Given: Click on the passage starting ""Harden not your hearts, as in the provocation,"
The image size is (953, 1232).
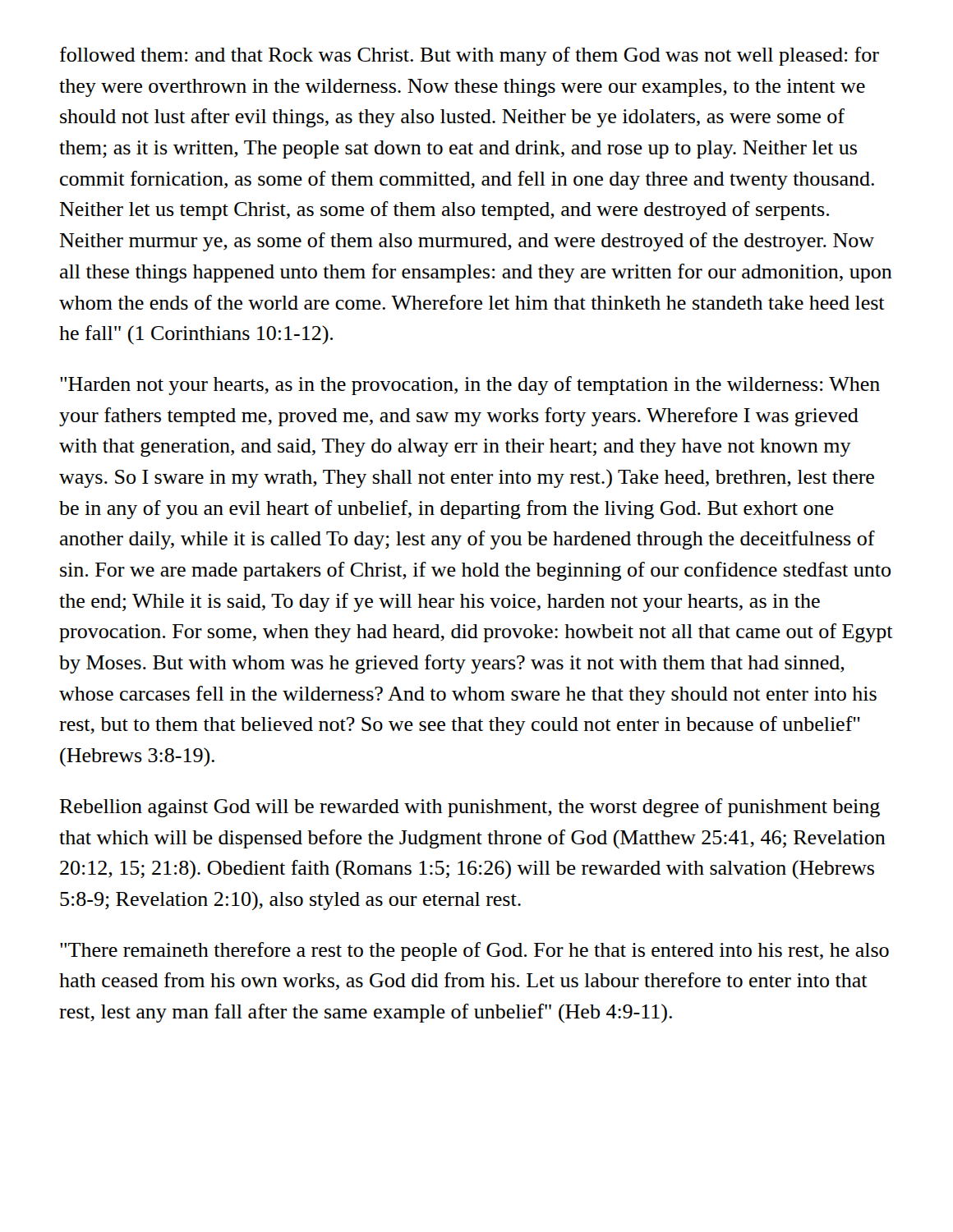Looking at the screenshot, I should pos(476,570).
